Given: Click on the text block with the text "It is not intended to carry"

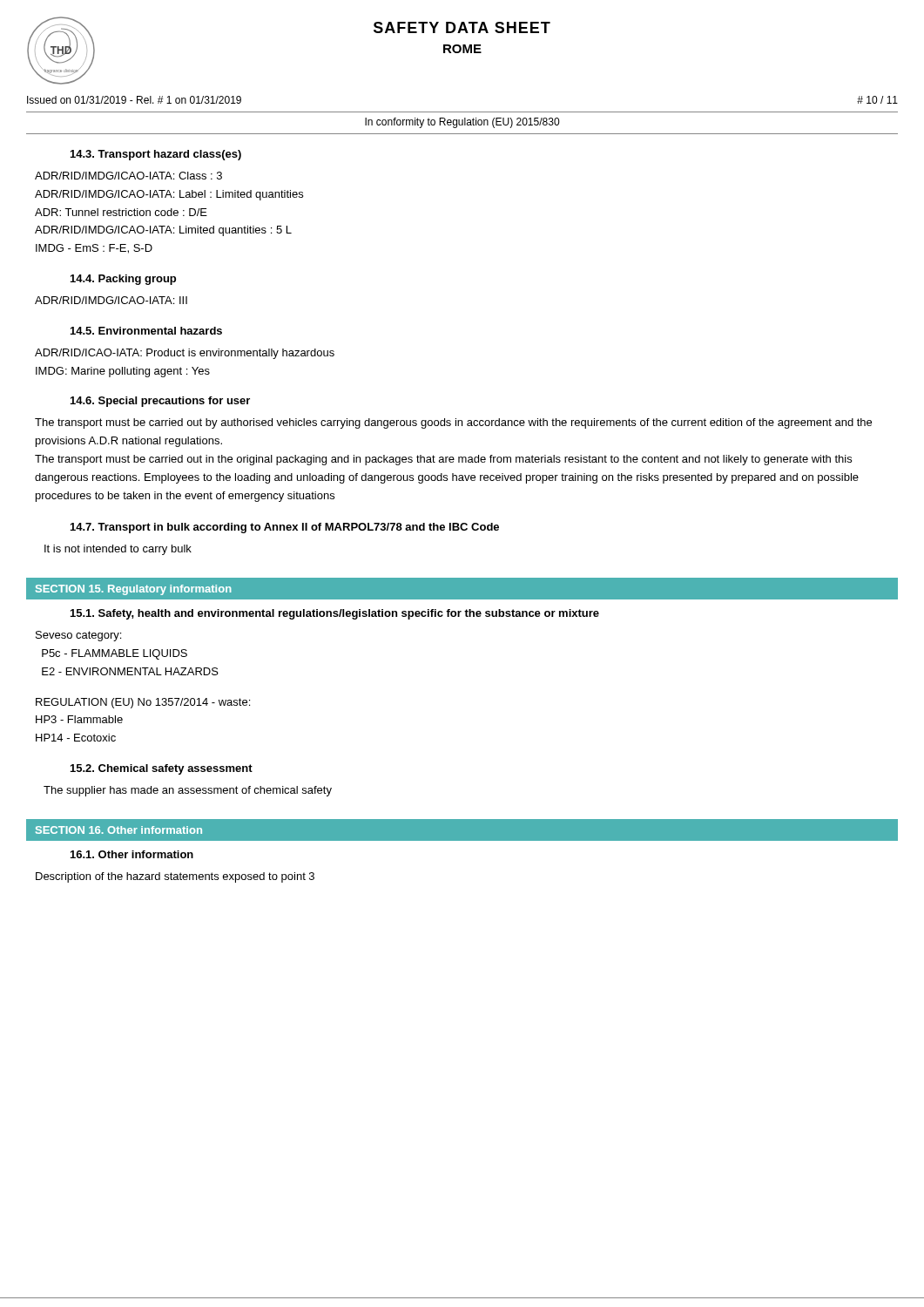Looking at the screenshot, I should pos(117,549).
